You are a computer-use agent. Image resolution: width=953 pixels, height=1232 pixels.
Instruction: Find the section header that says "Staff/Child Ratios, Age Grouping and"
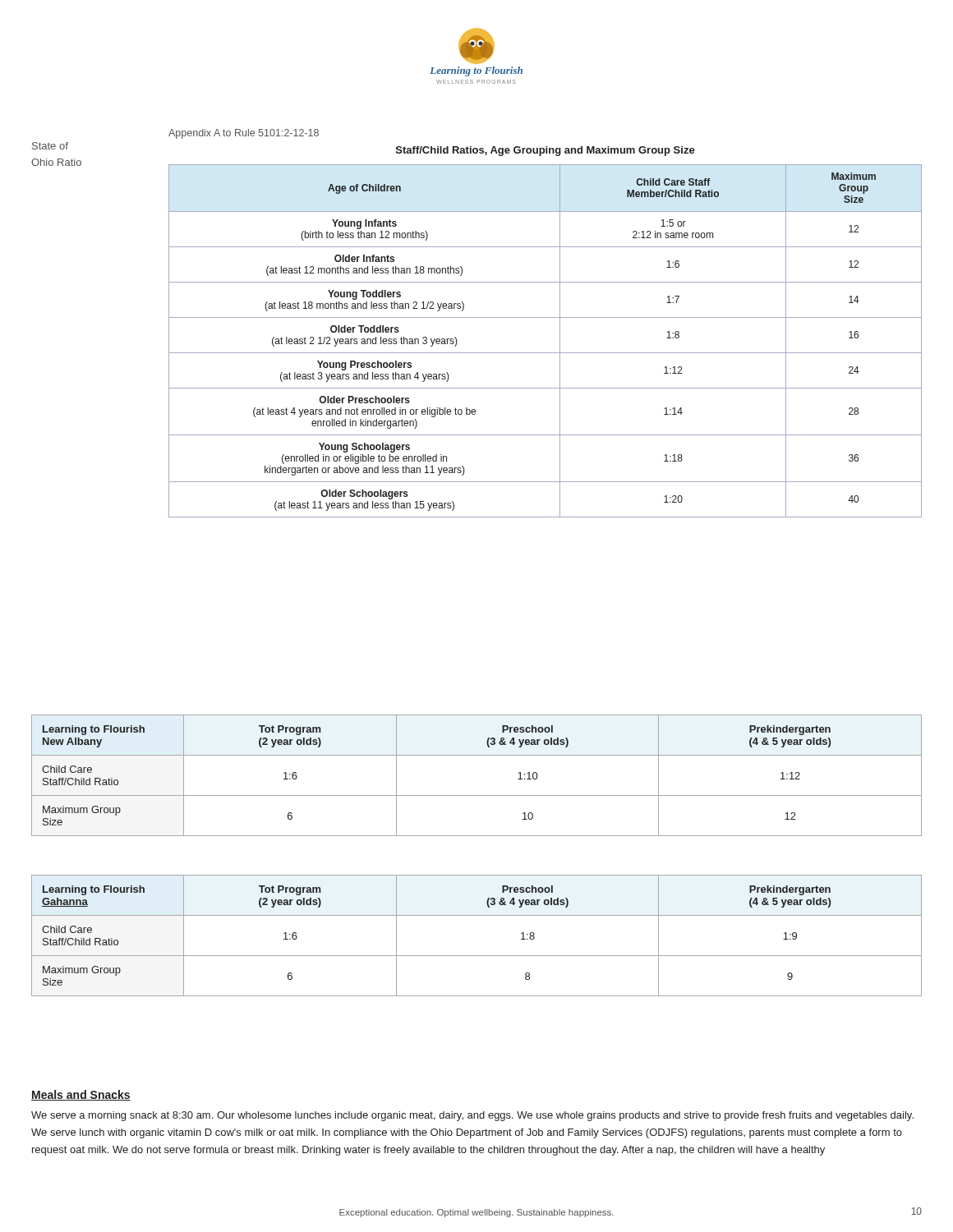[545, 150]
